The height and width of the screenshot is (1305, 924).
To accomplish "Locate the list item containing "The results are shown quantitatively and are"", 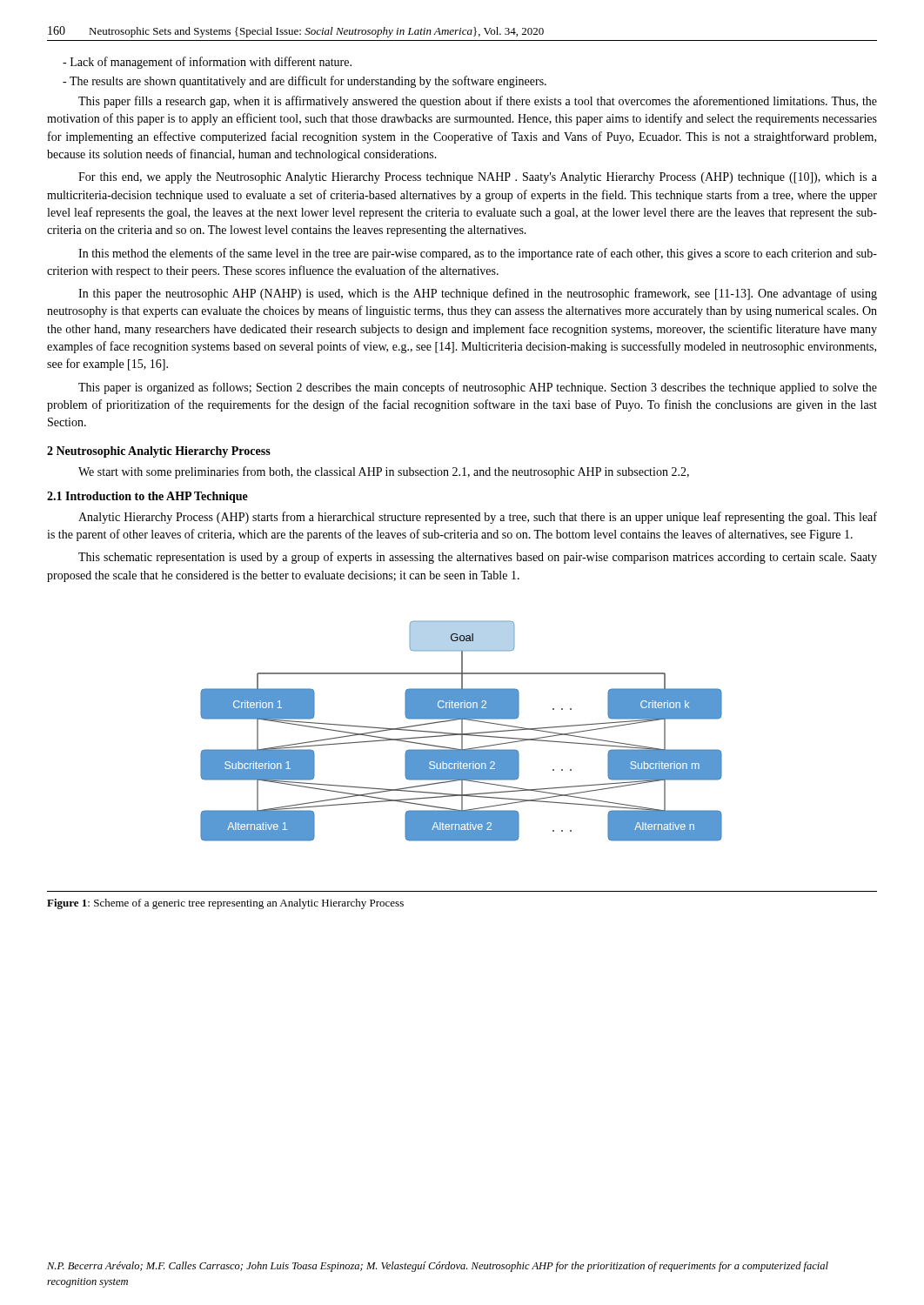I will pyautogui.click(x=305, y=81).
